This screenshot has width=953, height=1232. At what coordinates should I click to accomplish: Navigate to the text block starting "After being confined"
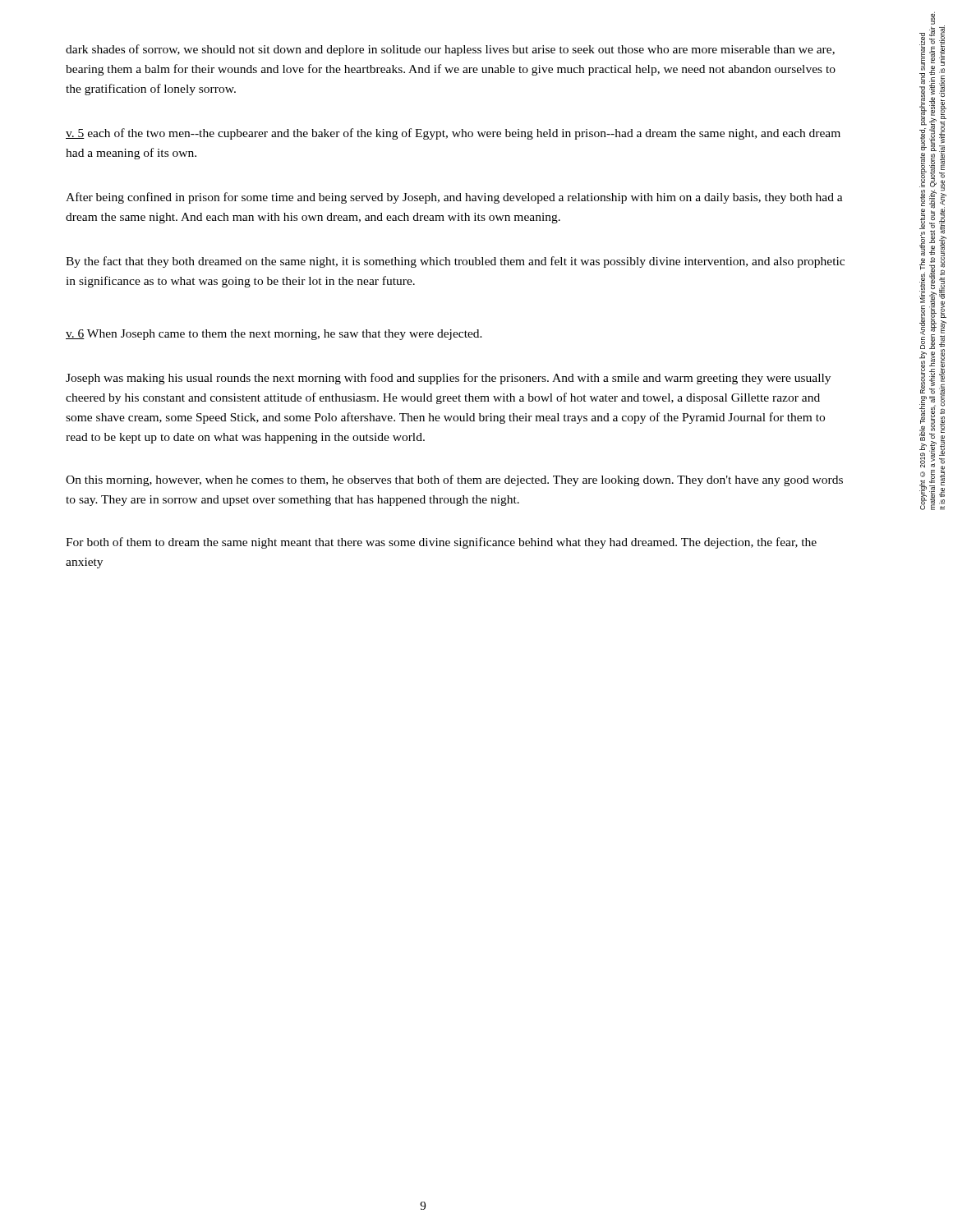(456, 207)
